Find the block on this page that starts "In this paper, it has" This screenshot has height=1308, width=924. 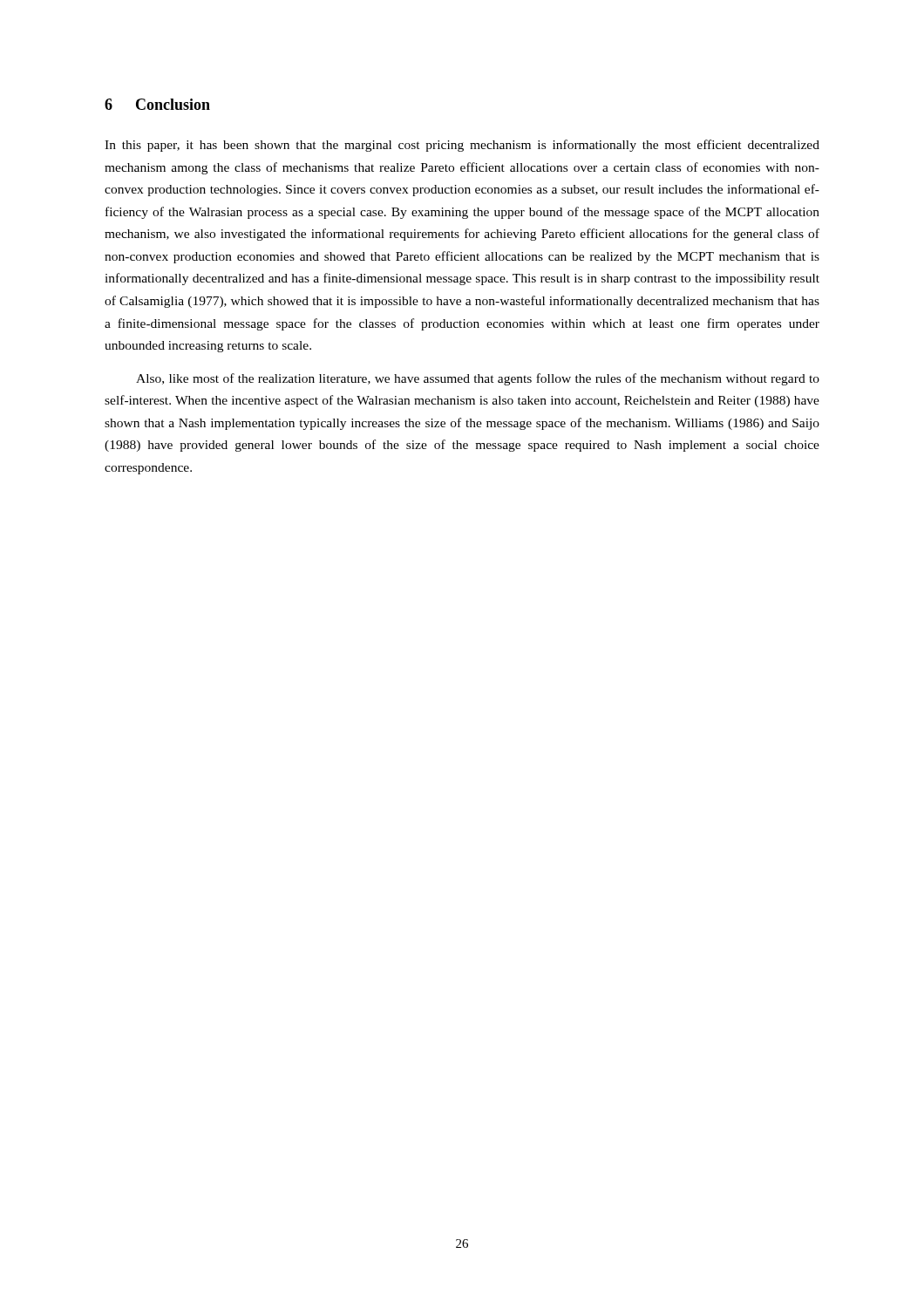tap(462, 245)
